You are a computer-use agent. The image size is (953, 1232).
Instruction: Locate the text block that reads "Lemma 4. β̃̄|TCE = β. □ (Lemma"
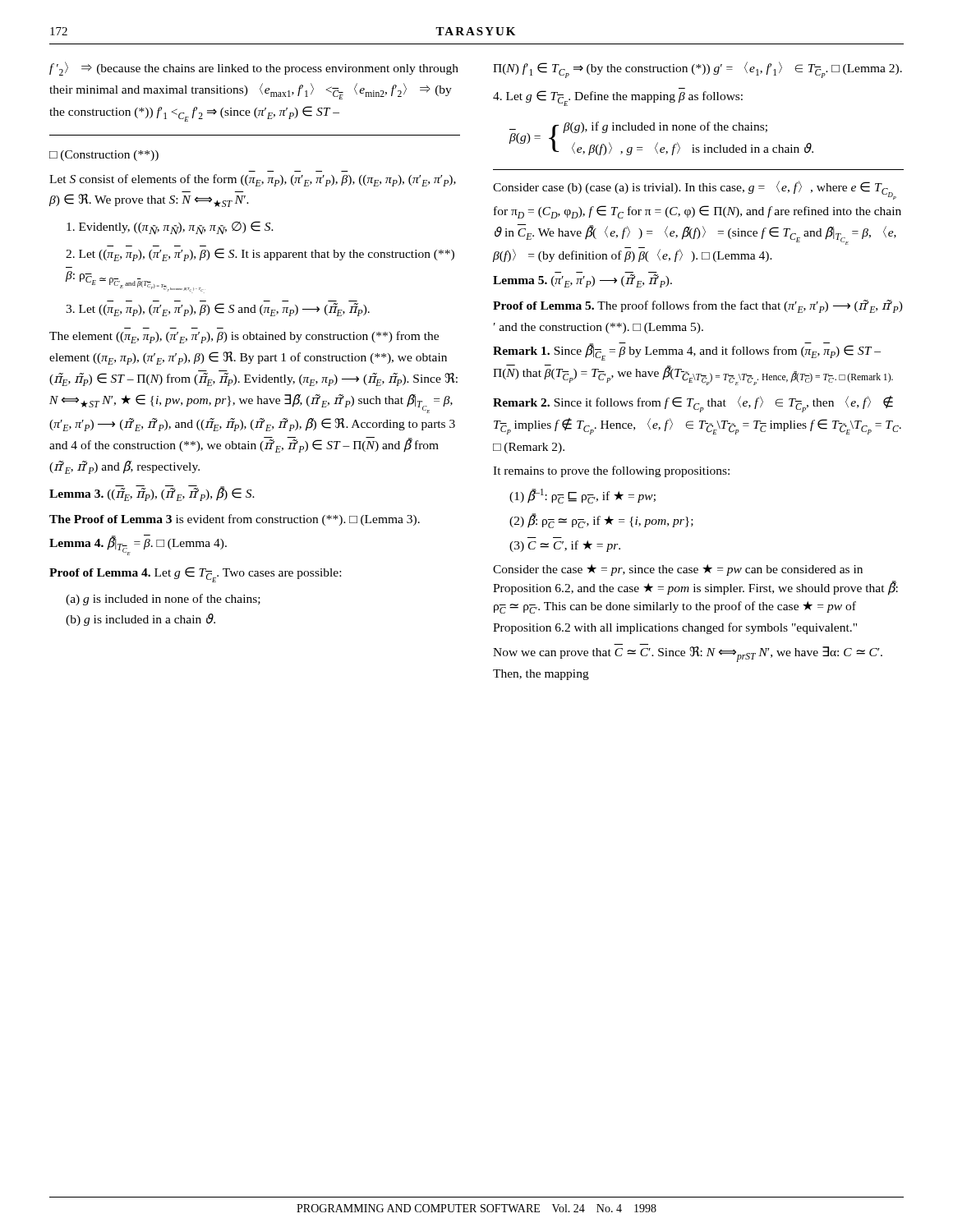coord(138,546)
